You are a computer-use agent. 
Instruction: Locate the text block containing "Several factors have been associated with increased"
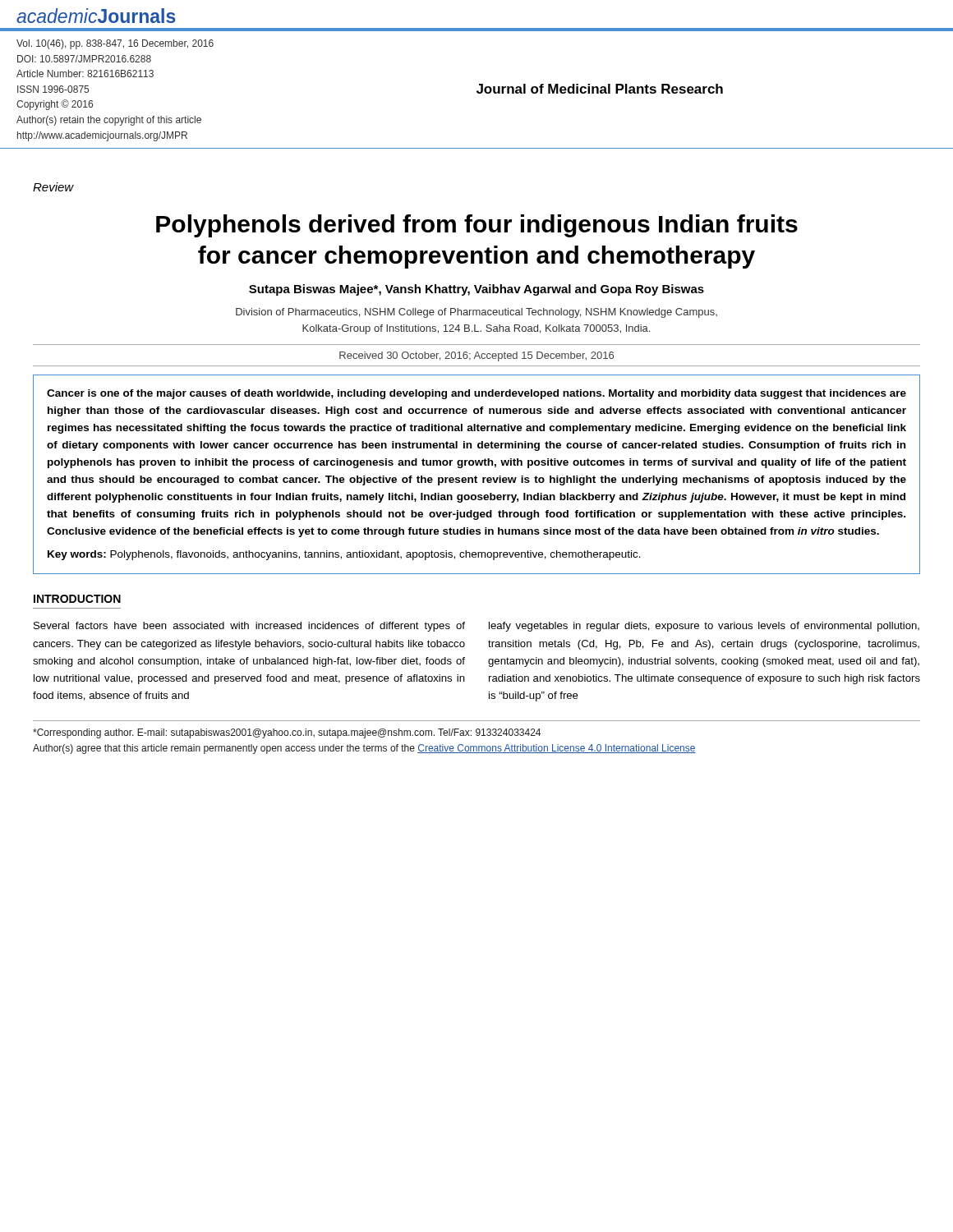249,660
